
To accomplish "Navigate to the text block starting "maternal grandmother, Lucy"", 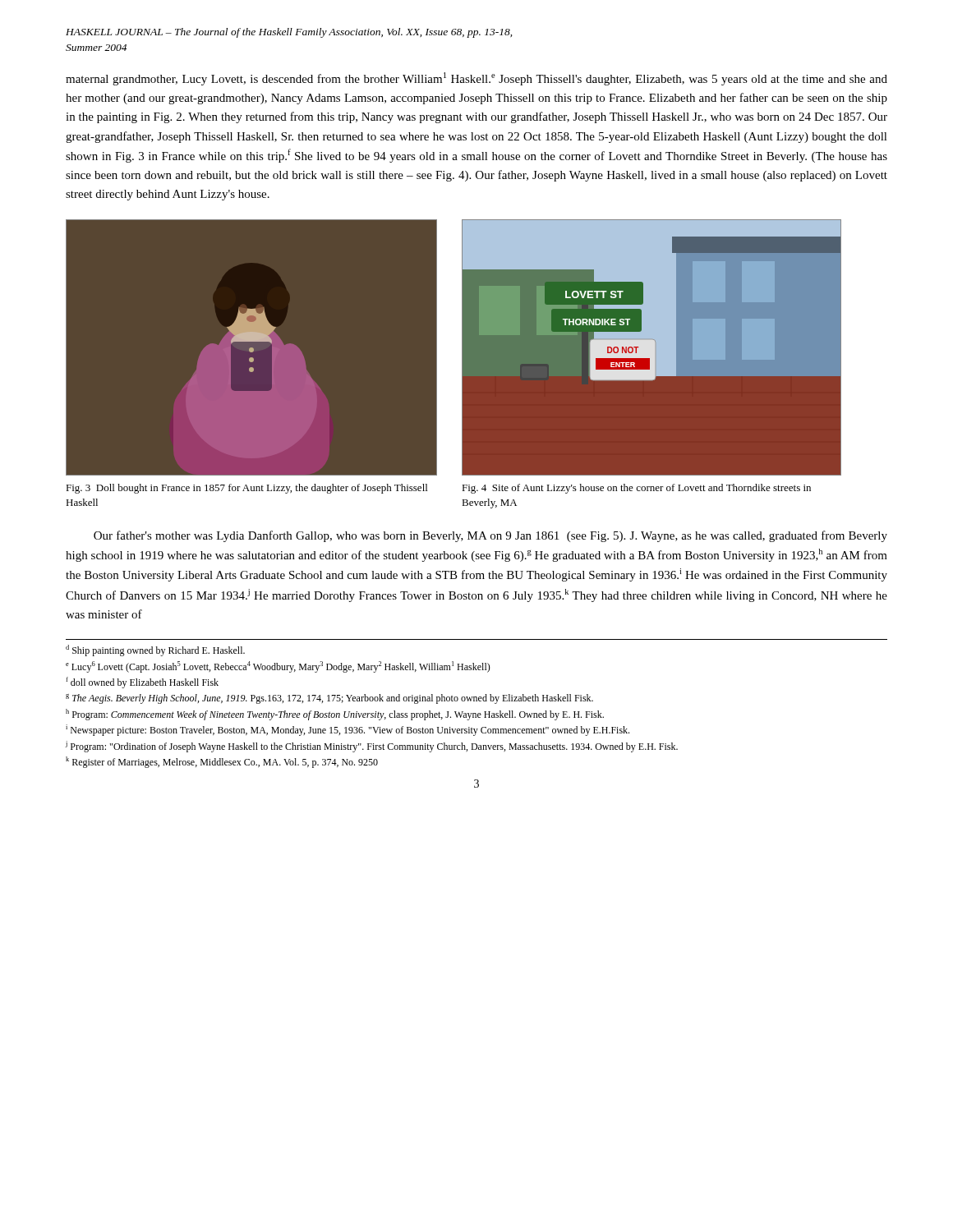I will coord(476,136).
